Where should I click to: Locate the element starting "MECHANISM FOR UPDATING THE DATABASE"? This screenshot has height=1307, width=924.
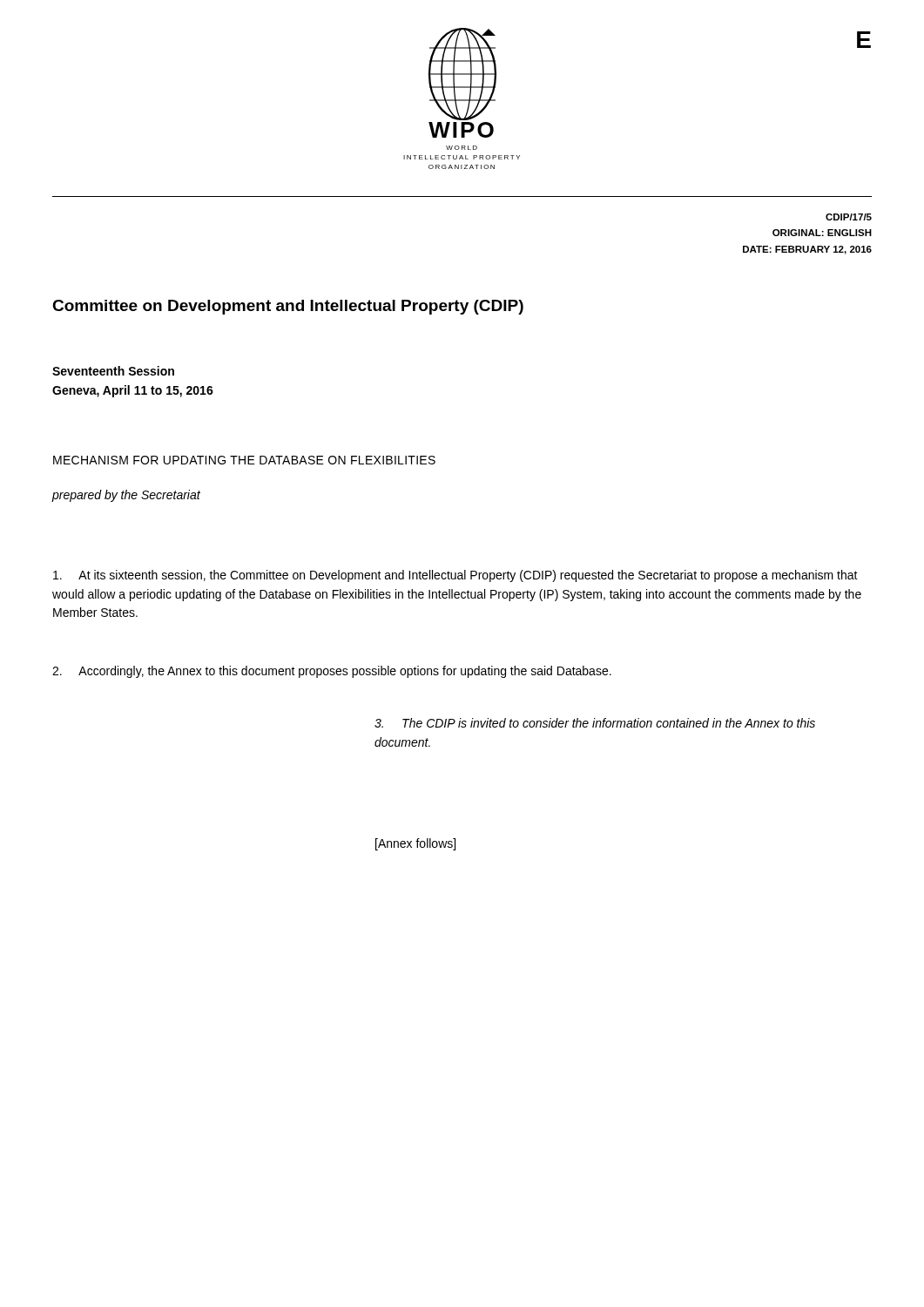(244, 460)
